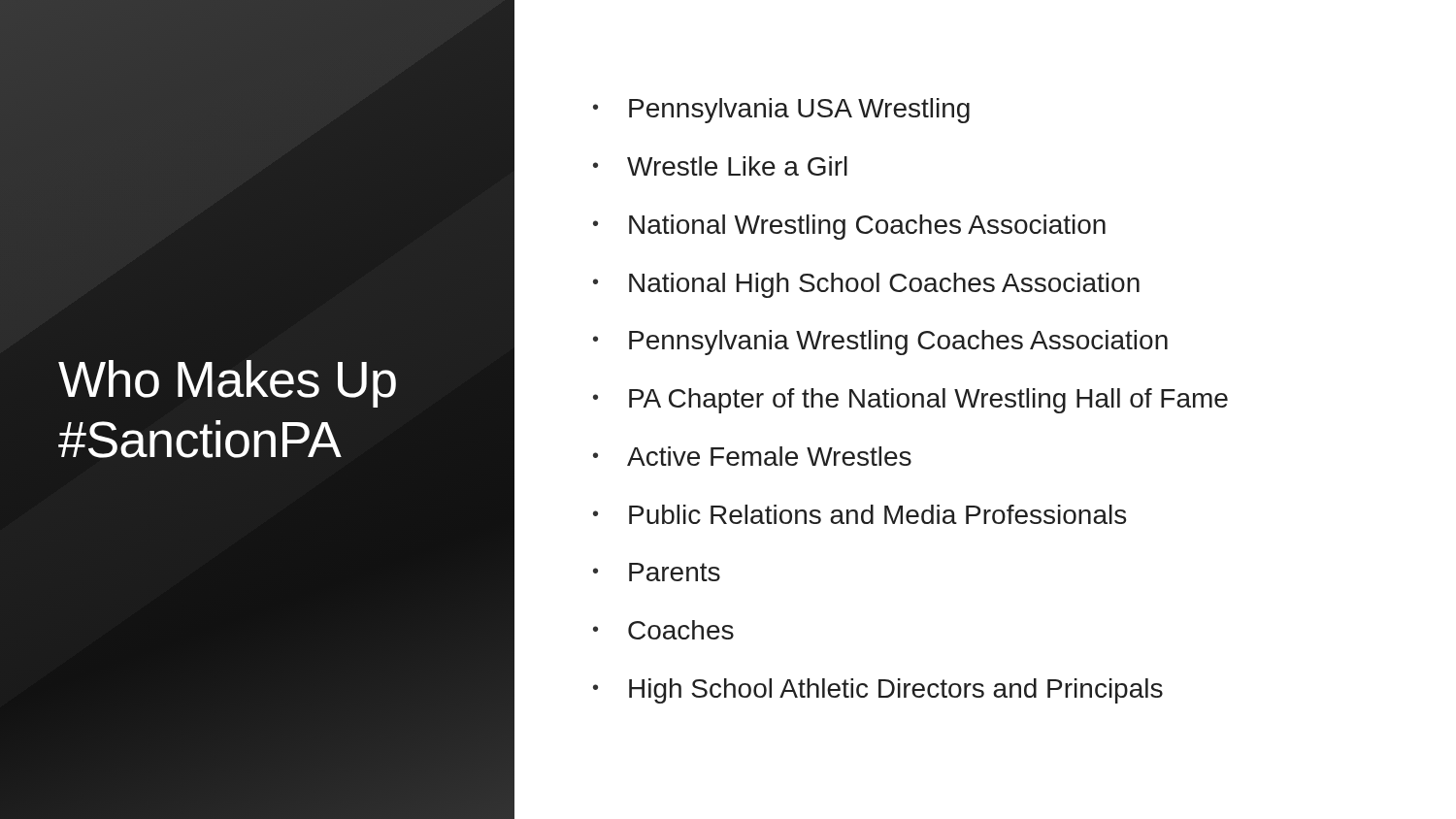Viewport: 1456px width, 819px height.
Task: Point to "• Parents"
Action: 657,572
